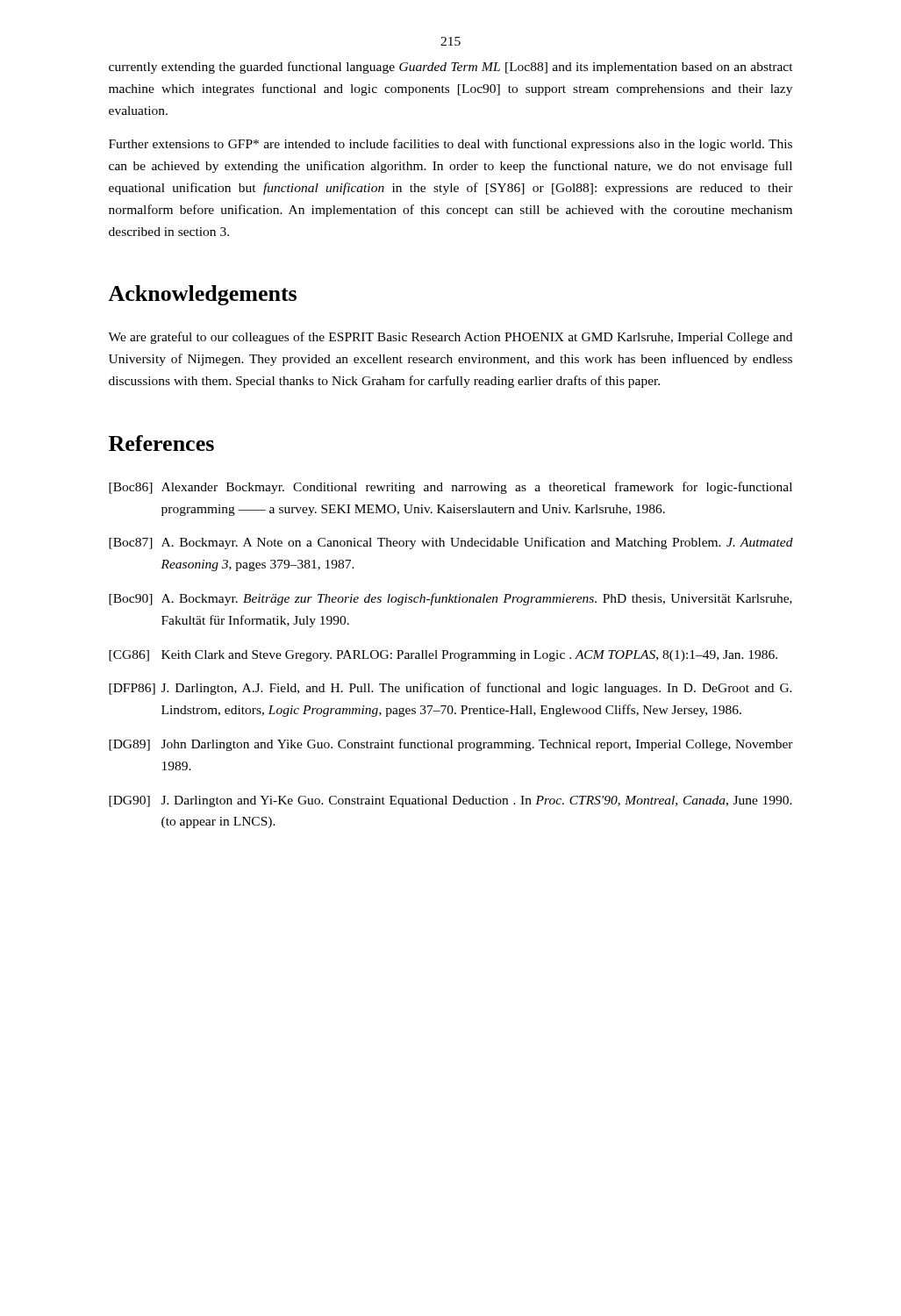Screen dimensions: 1316x901
Task: Point to the block beginning "currently extending the guarded"
Action: (x=450, y=88)
